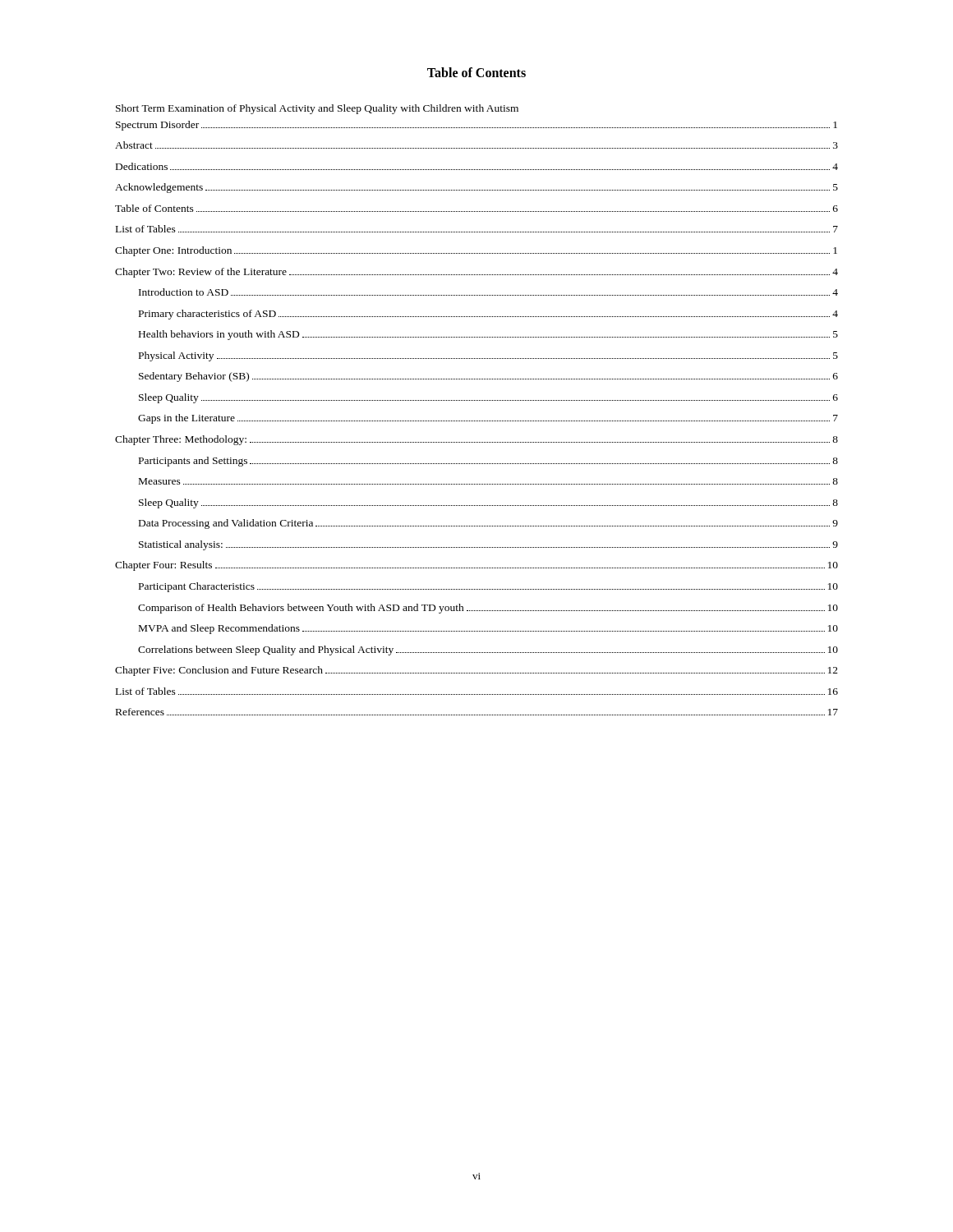Locate the list item containing "Chapter Two: Review of the Literature 4"
Image resolution: width=953 pixels, height=1232 pixels.
pos(476,271)
